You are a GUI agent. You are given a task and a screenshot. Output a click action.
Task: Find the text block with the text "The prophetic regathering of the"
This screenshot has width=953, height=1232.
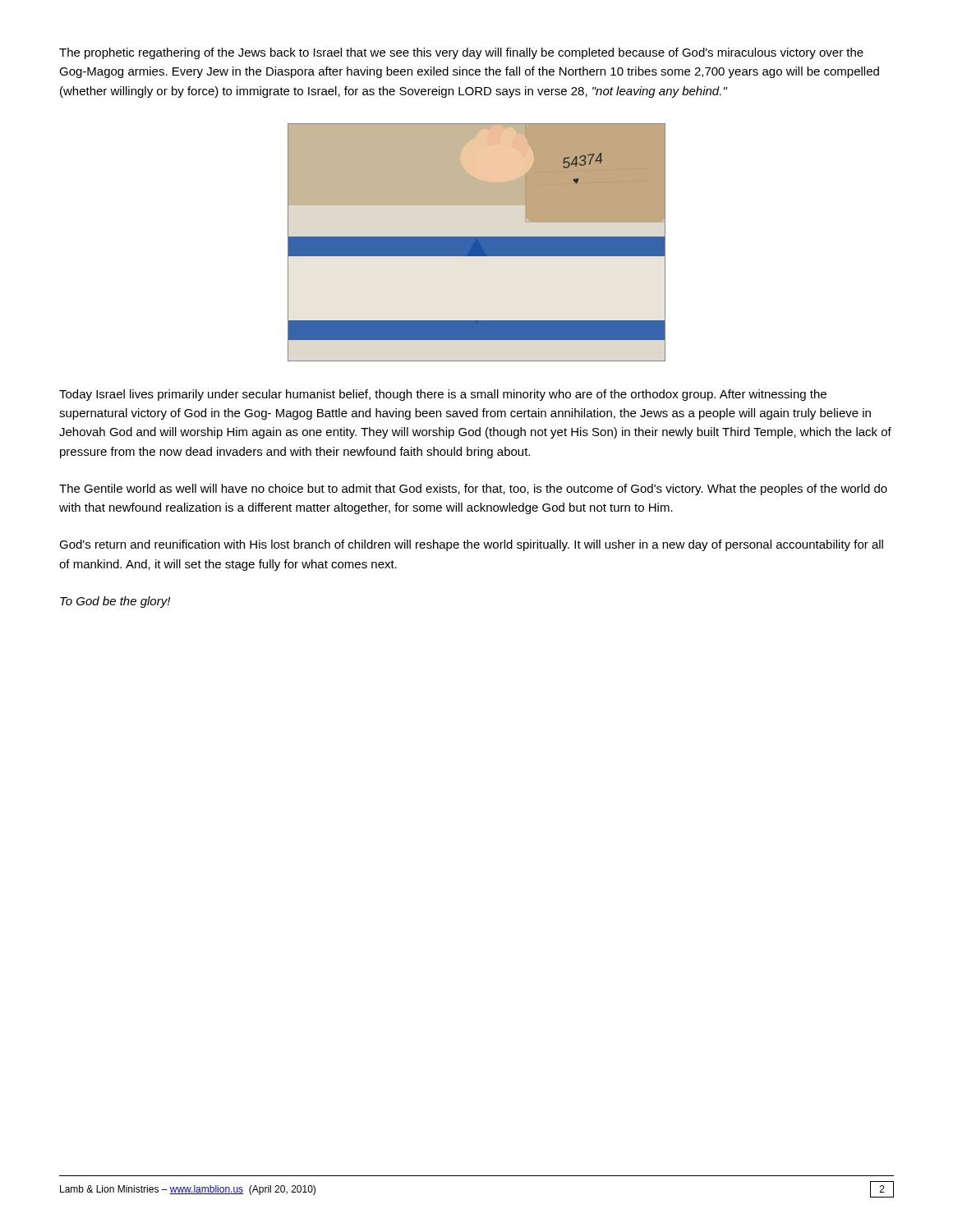[x=469, y=71]
